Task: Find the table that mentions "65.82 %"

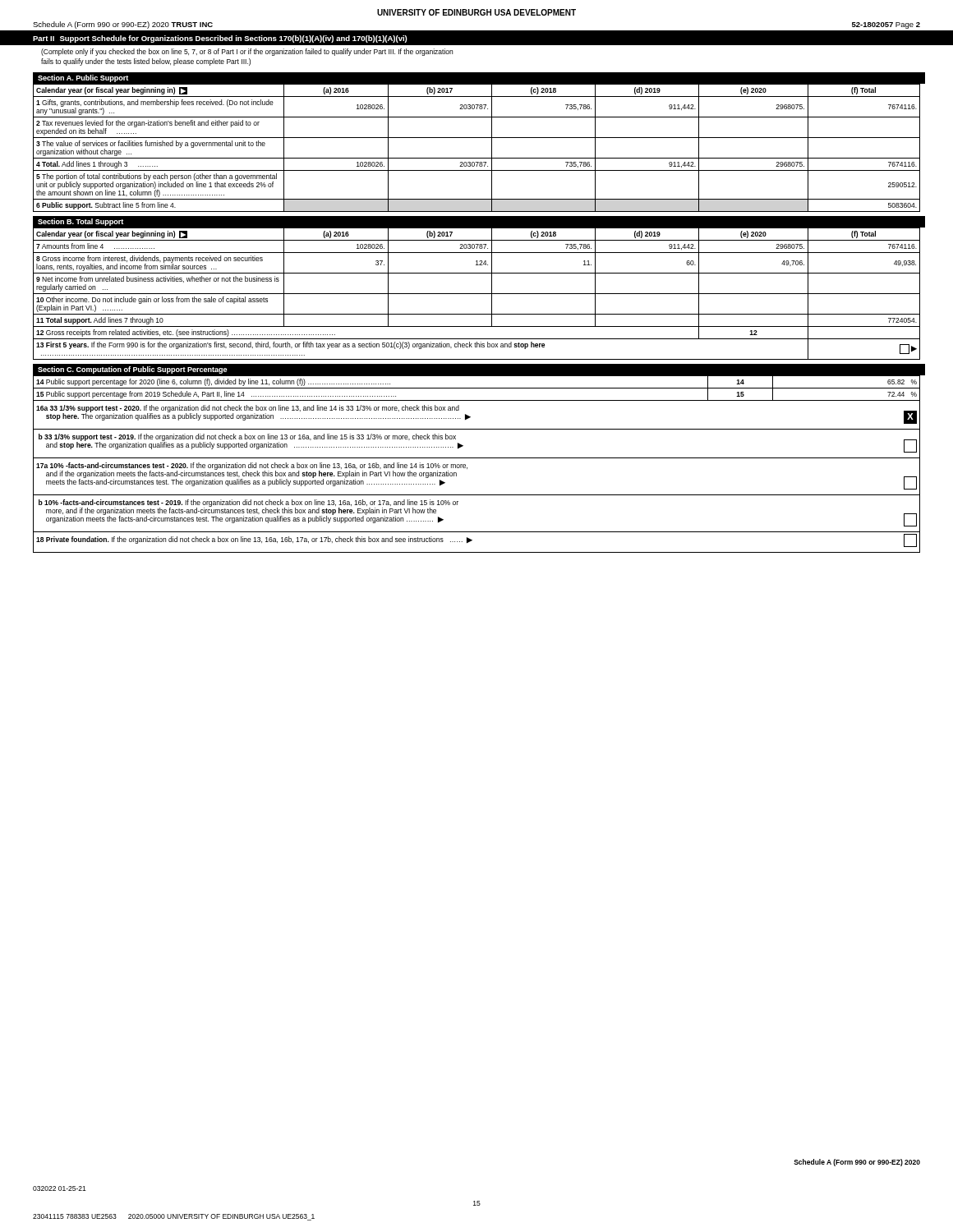Action: coord(476,464)
